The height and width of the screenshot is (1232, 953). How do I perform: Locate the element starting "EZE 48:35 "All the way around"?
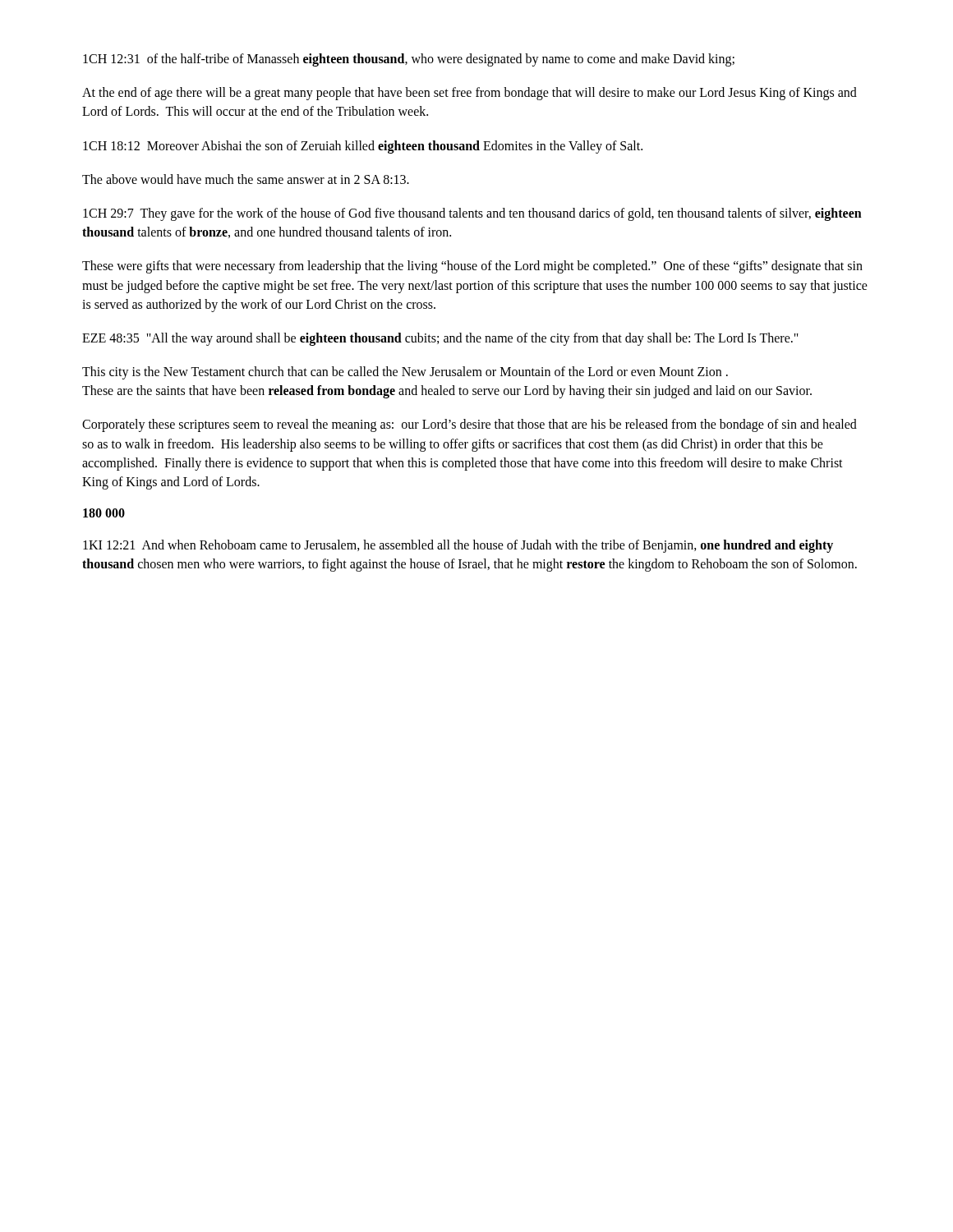click(440, 338)
